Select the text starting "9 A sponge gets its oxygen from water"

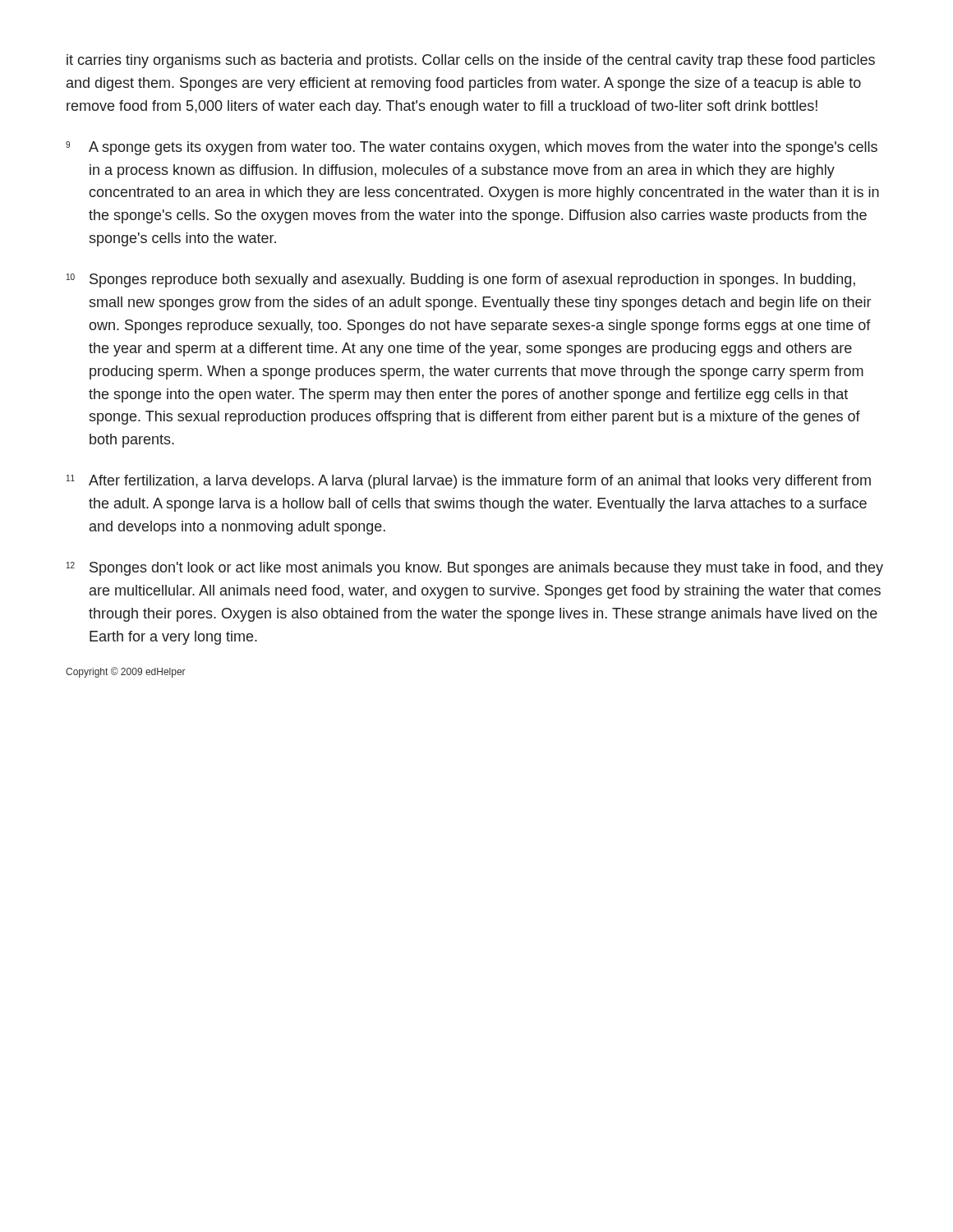[476, 193]
